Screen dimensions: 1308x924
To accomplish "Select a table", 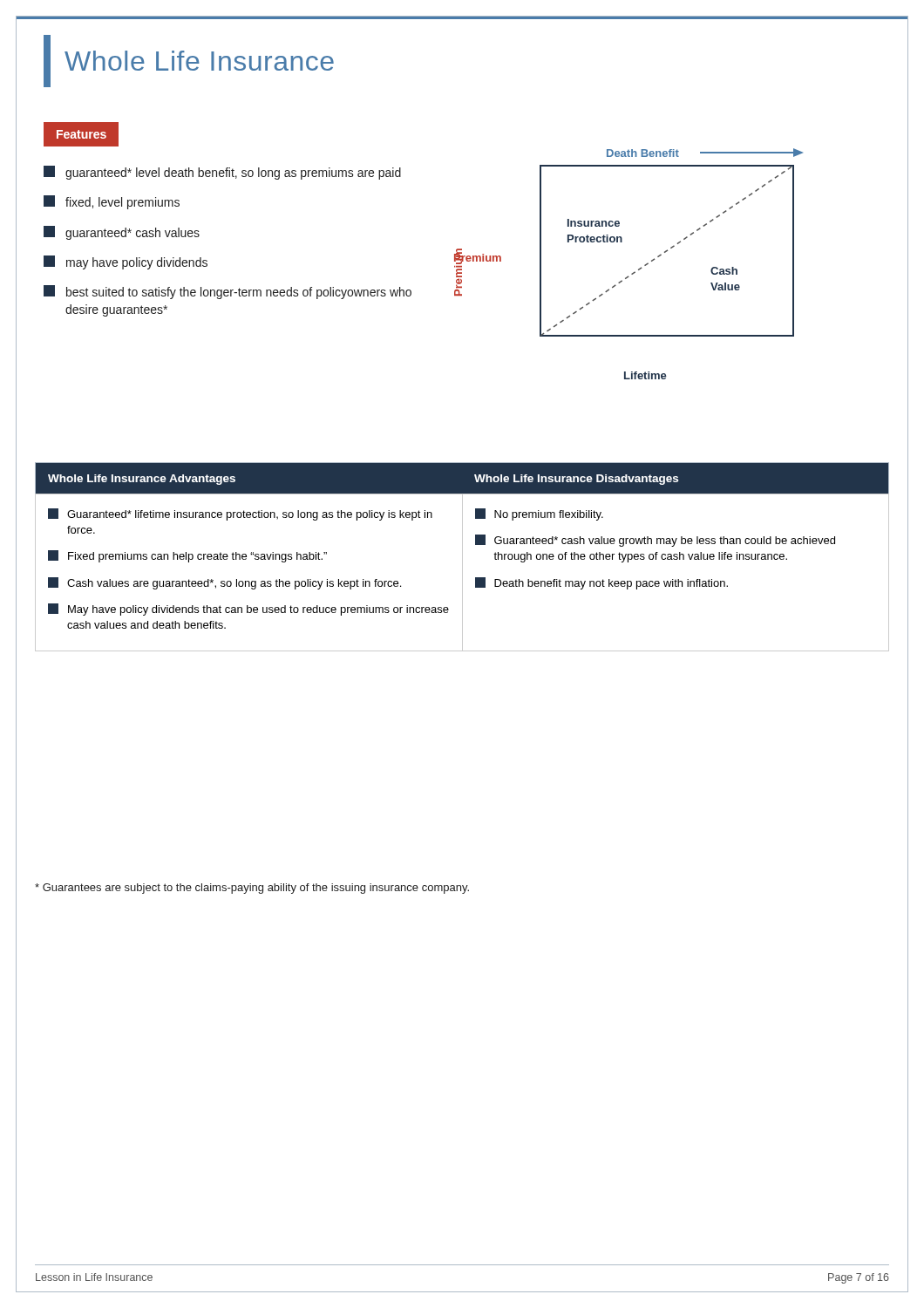I will [462, 557].
